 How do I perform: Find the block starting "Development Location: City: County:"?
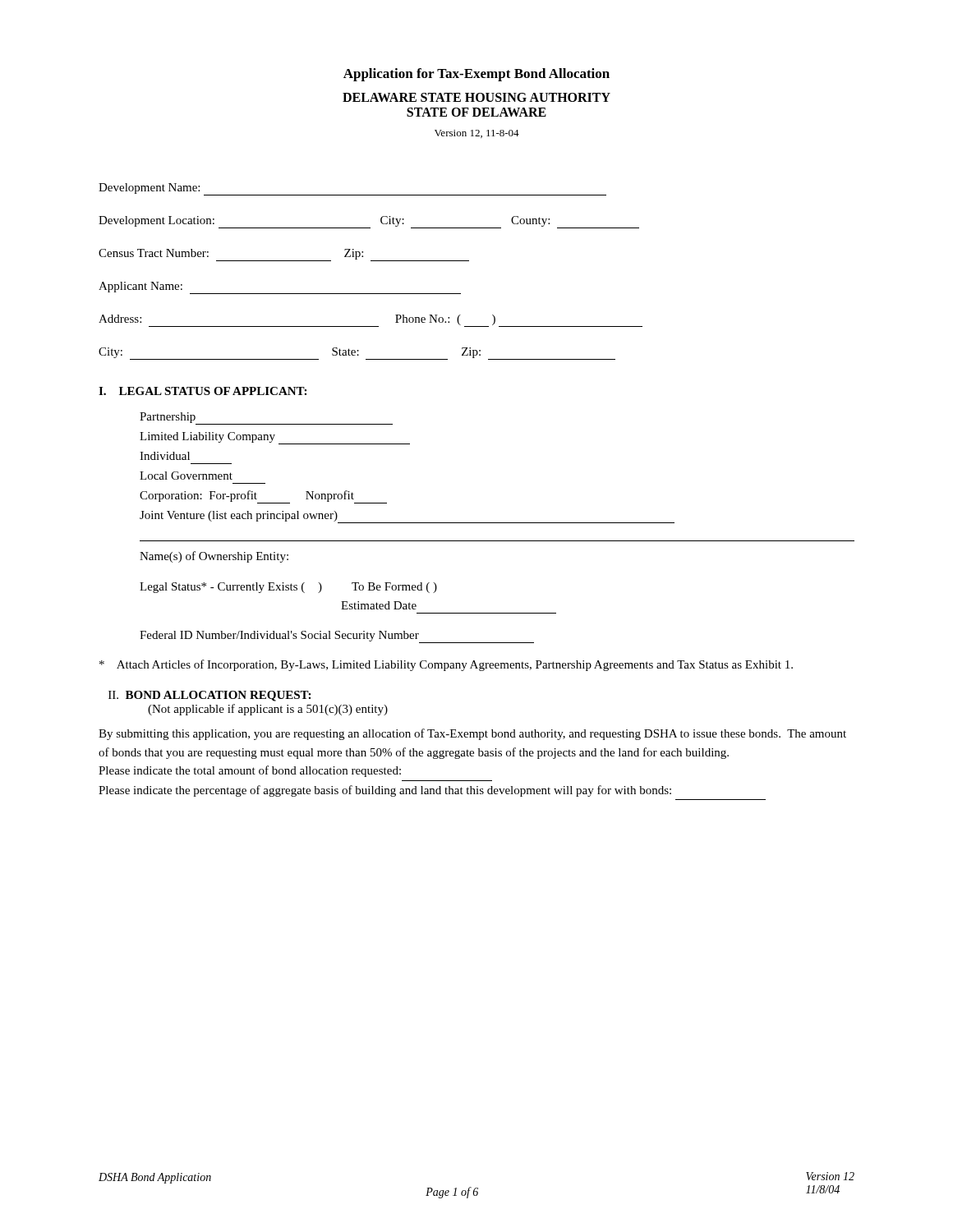tap(369, 221)
